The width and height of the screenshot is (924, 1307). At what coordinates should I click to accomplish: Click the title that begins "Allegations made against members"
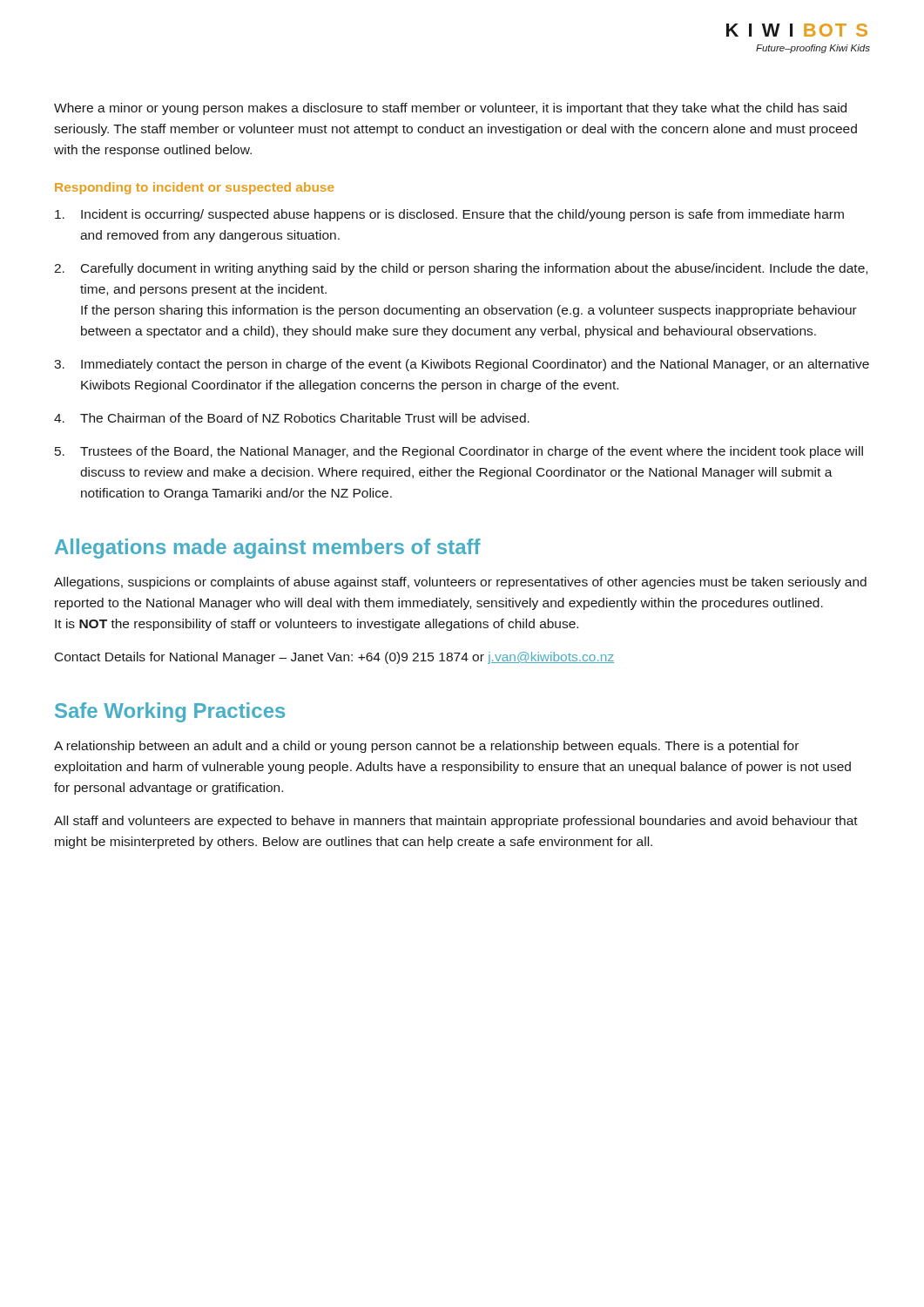pos(267,547)
